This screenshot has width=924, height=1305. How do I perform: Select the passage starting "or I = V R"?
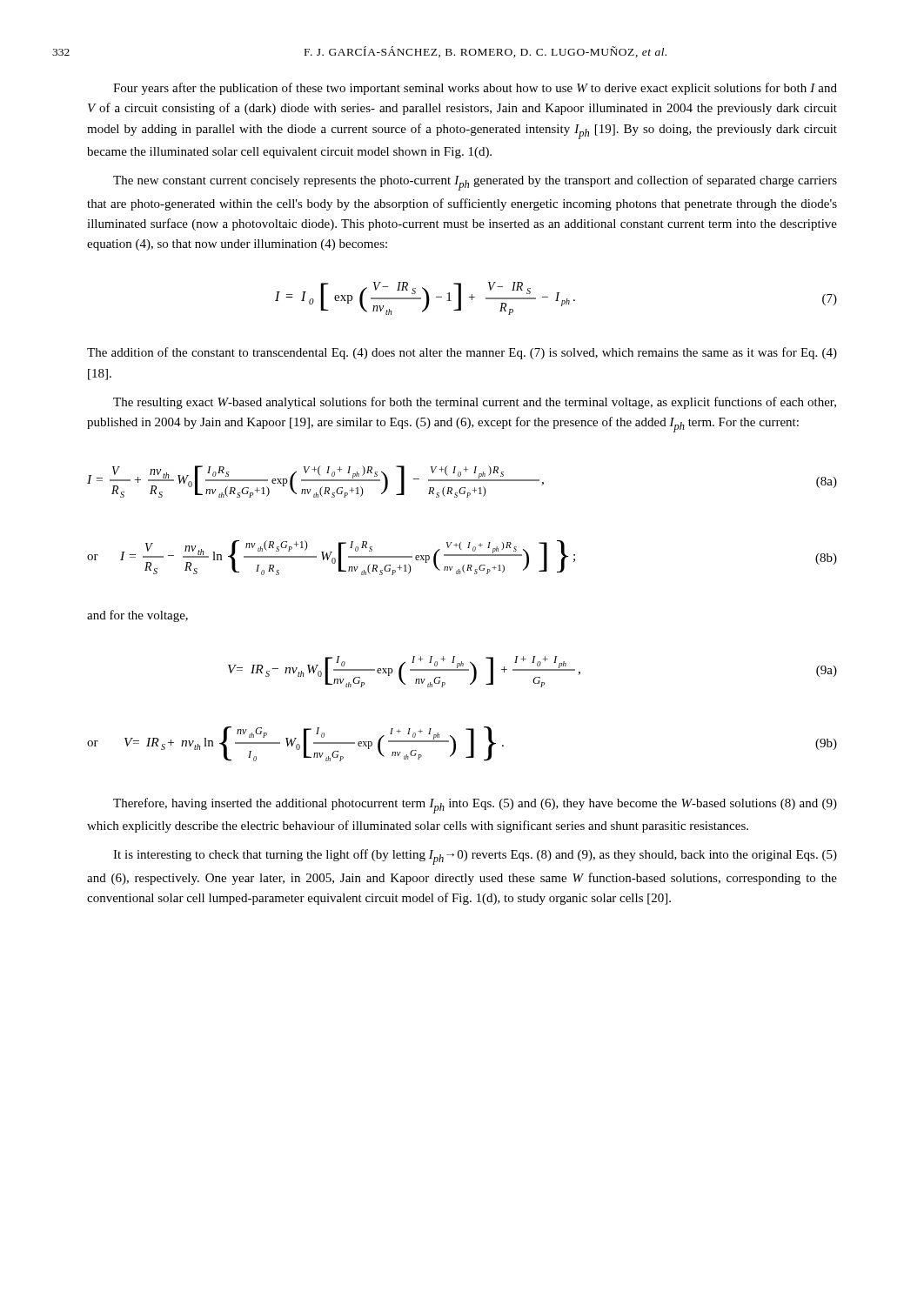click(x=462, y=558)
